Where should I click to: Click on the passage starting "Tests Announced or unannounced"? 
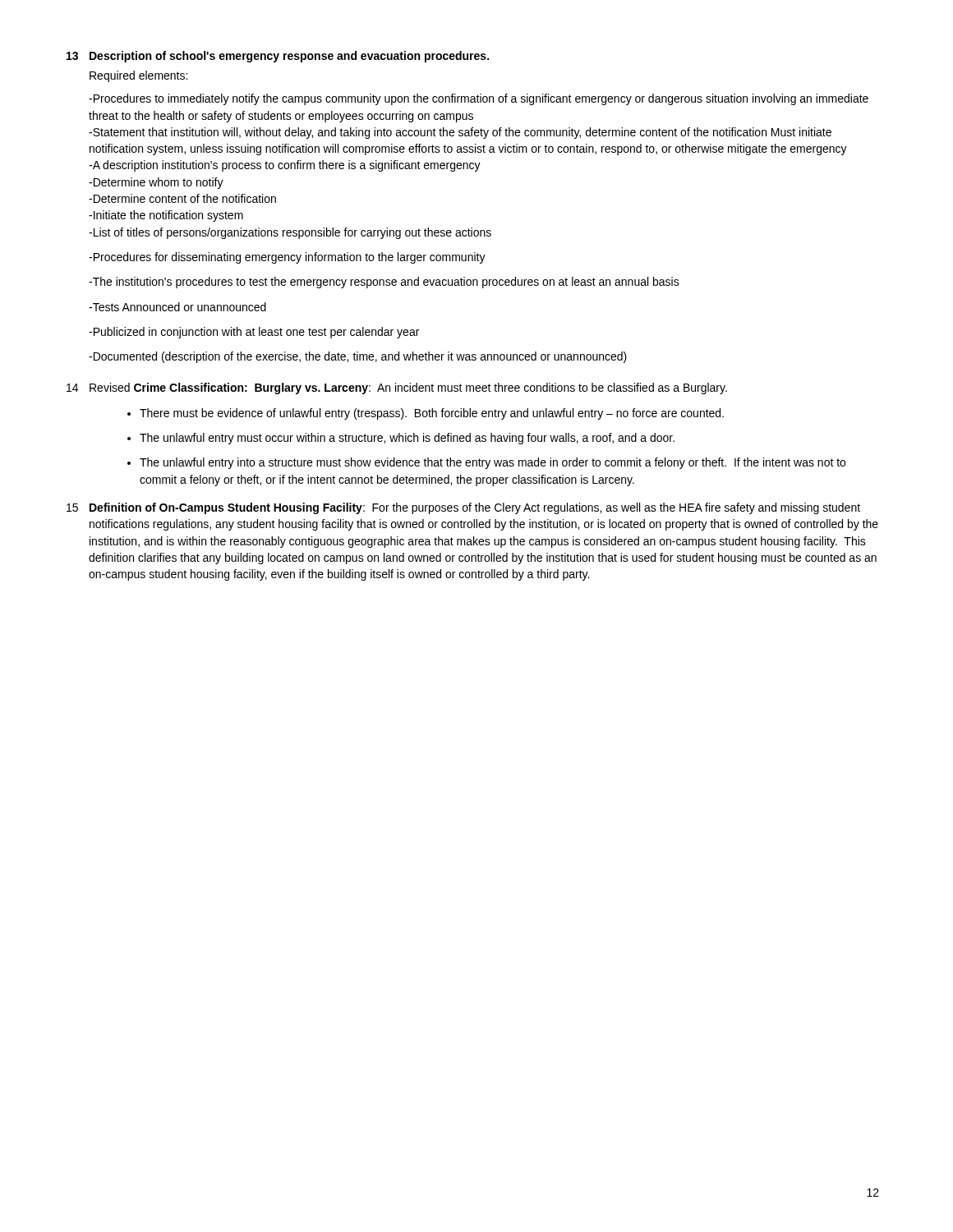178,307
